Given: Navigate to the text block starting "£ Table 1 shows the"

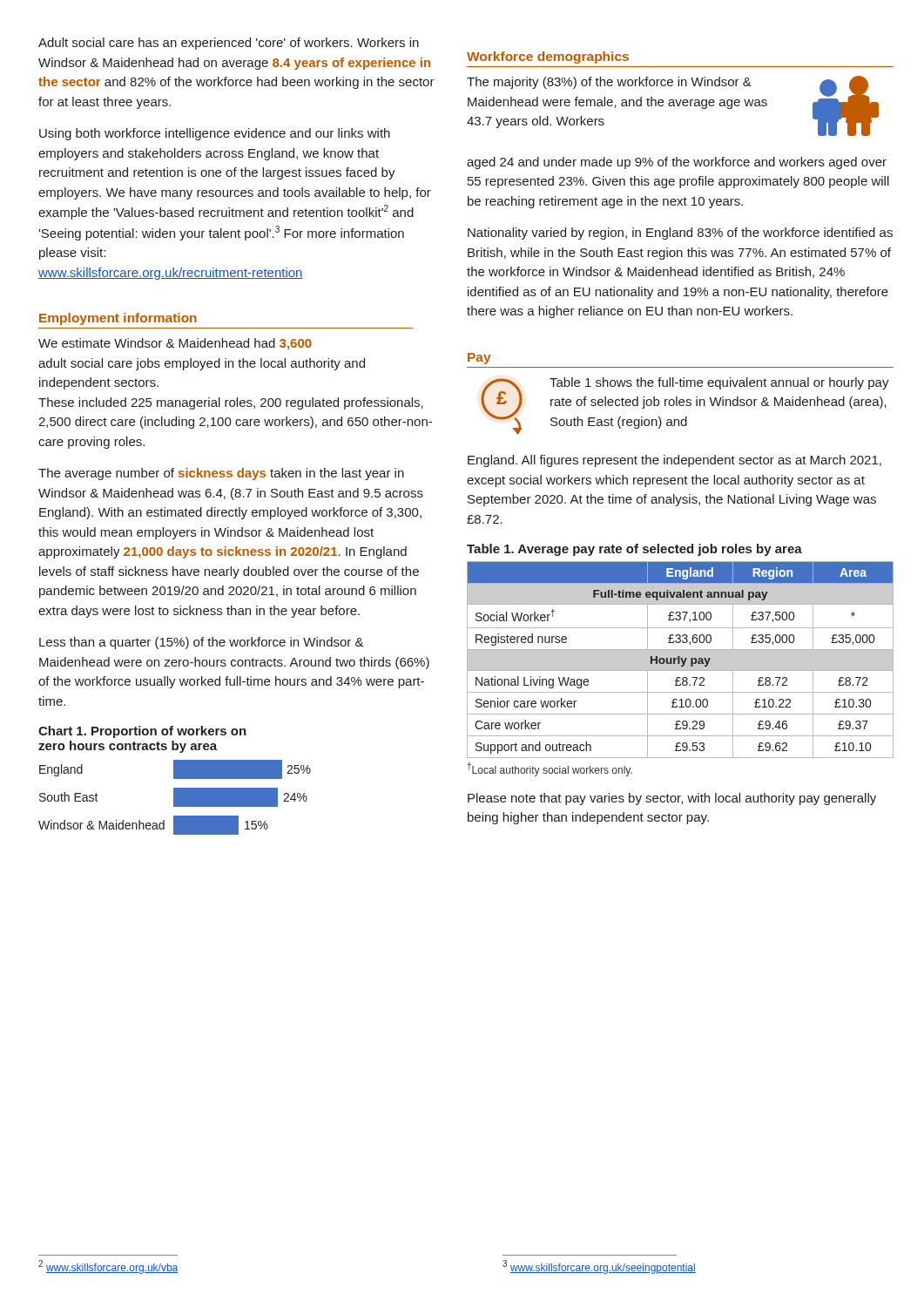Looking at the screenshot, I should pyautogui.click(x=680, y=449).
